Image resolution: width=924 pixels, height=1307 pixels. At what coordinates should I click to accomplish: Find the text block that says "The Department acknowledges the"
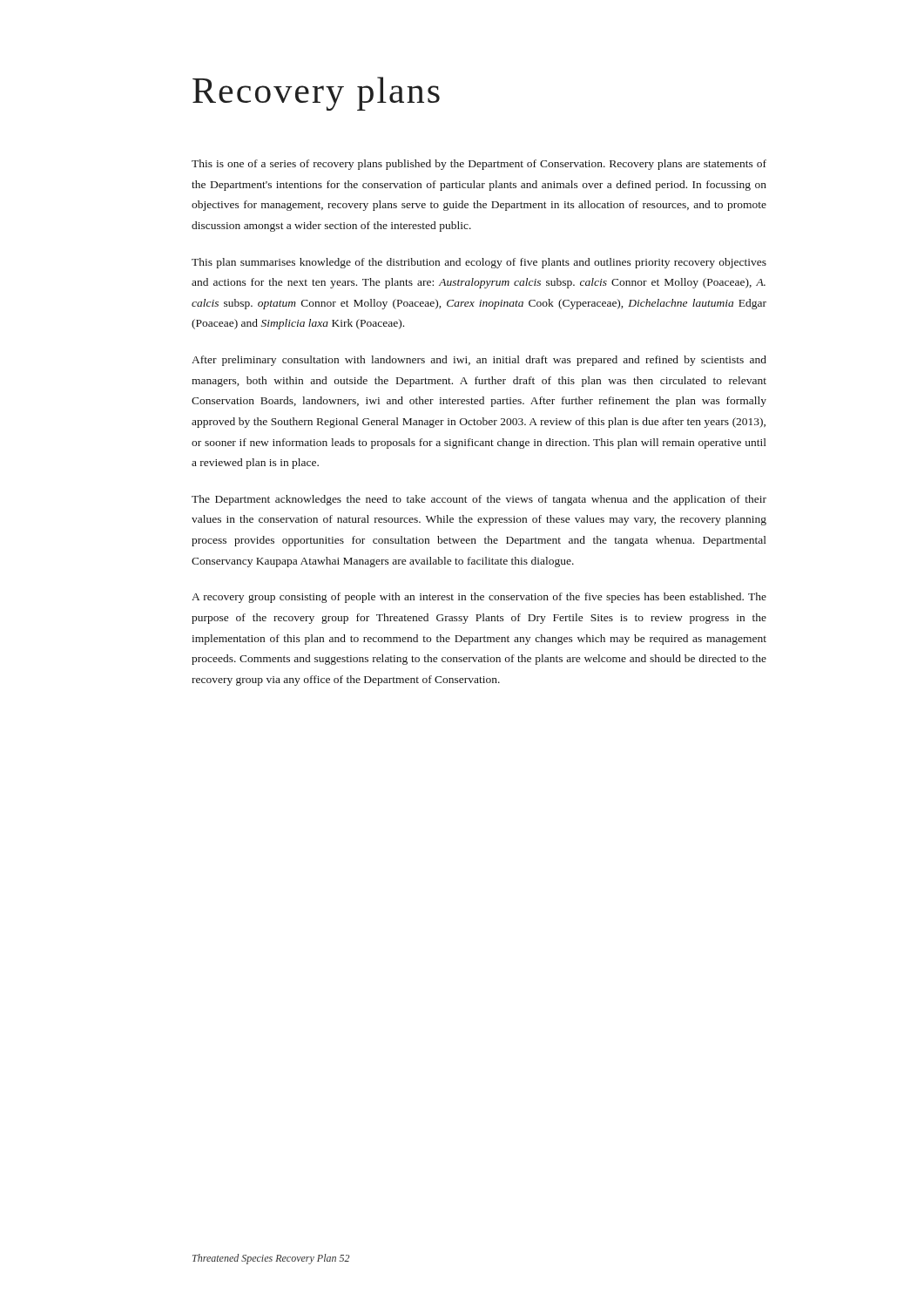coord(479,530)
